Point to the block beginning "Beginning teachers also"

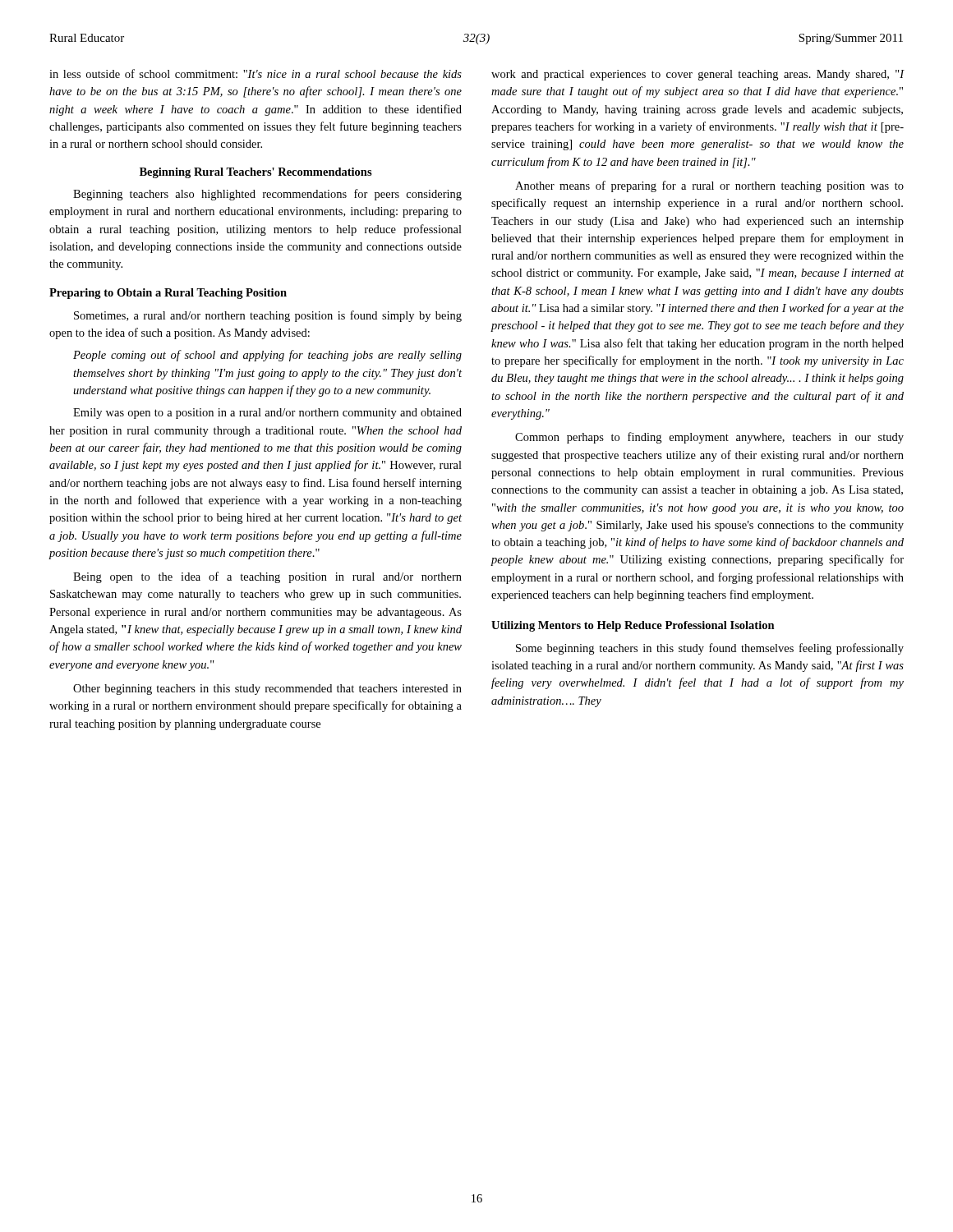[x=255, y=229]
